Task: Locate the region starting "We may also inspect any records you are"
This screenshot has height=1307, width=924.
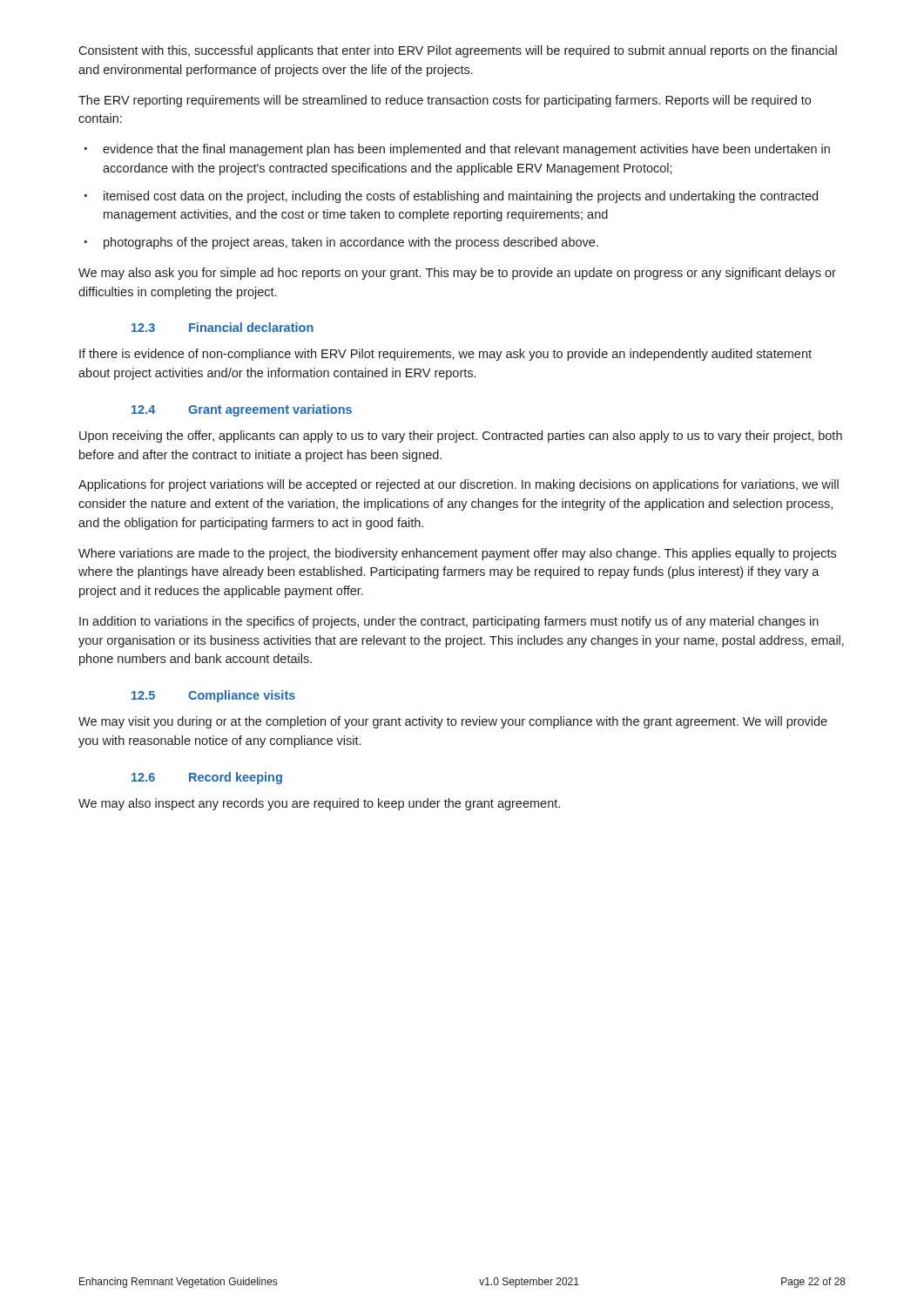Action: pos(462,804)
